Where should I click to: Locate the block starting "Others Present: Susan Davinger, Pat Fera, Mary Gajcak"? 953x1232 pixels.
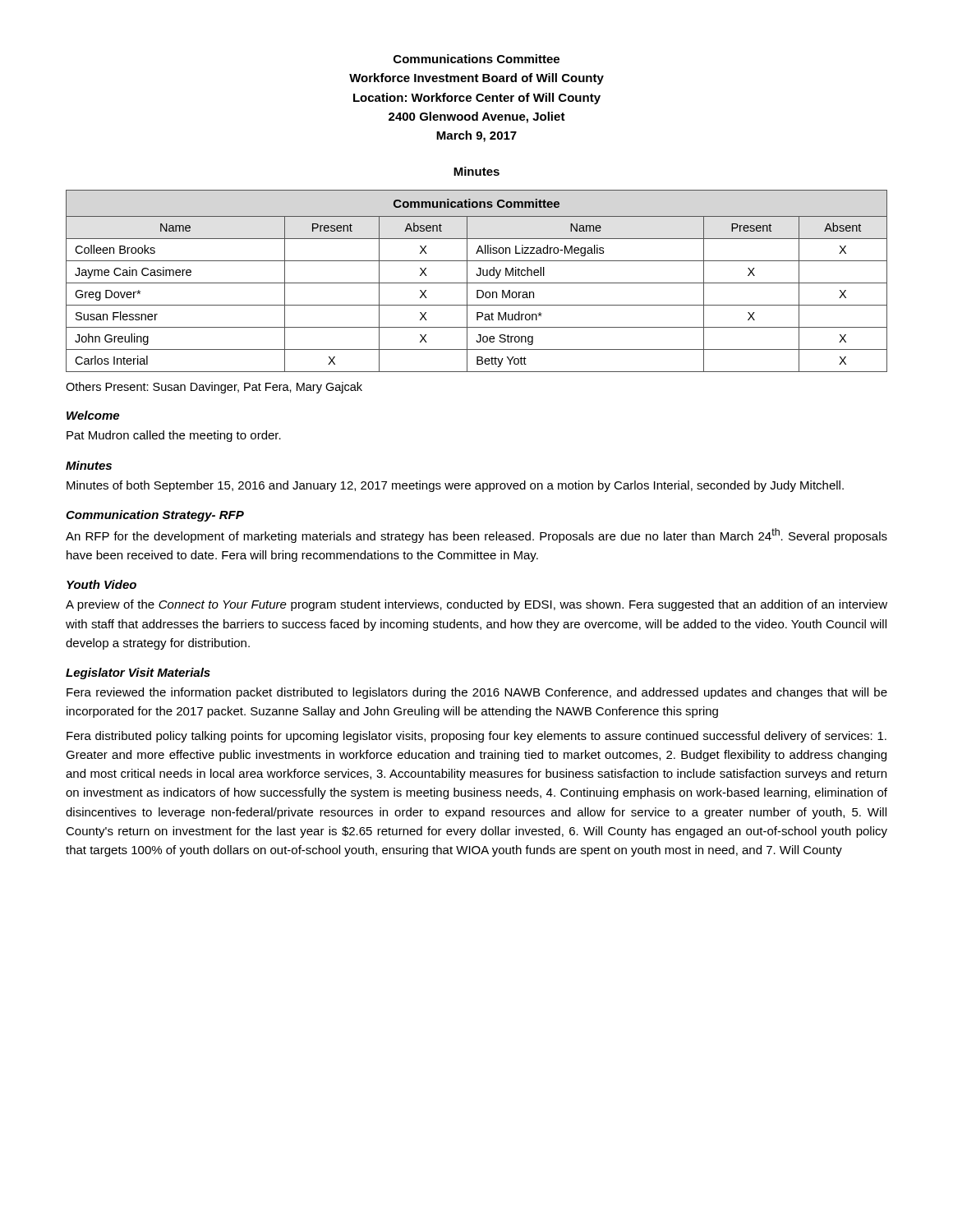pyautogui.click(x=214, y=387)
